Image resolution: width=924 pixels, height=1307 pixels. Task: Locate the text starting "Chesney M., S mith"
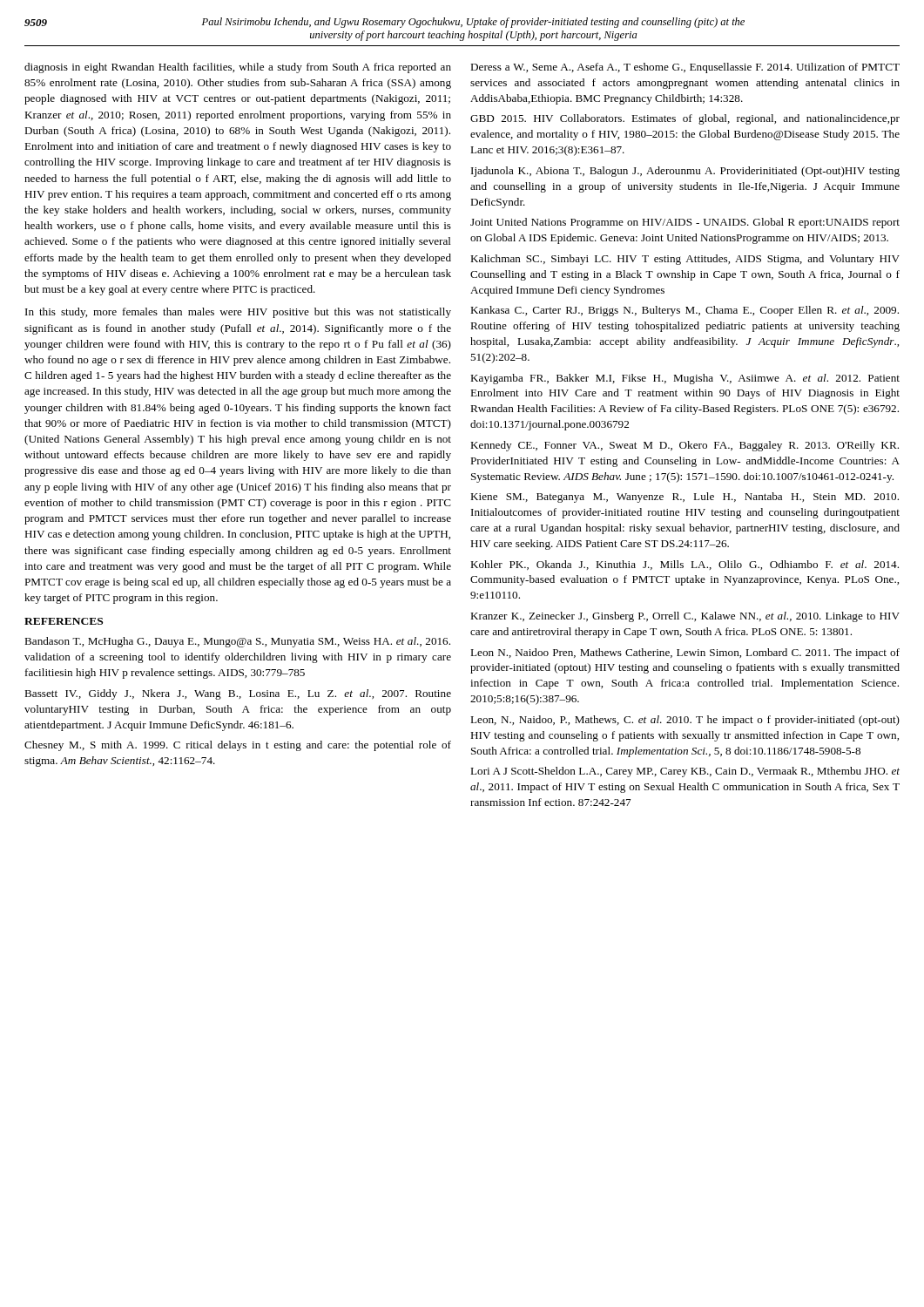click(x=238, y=753)
